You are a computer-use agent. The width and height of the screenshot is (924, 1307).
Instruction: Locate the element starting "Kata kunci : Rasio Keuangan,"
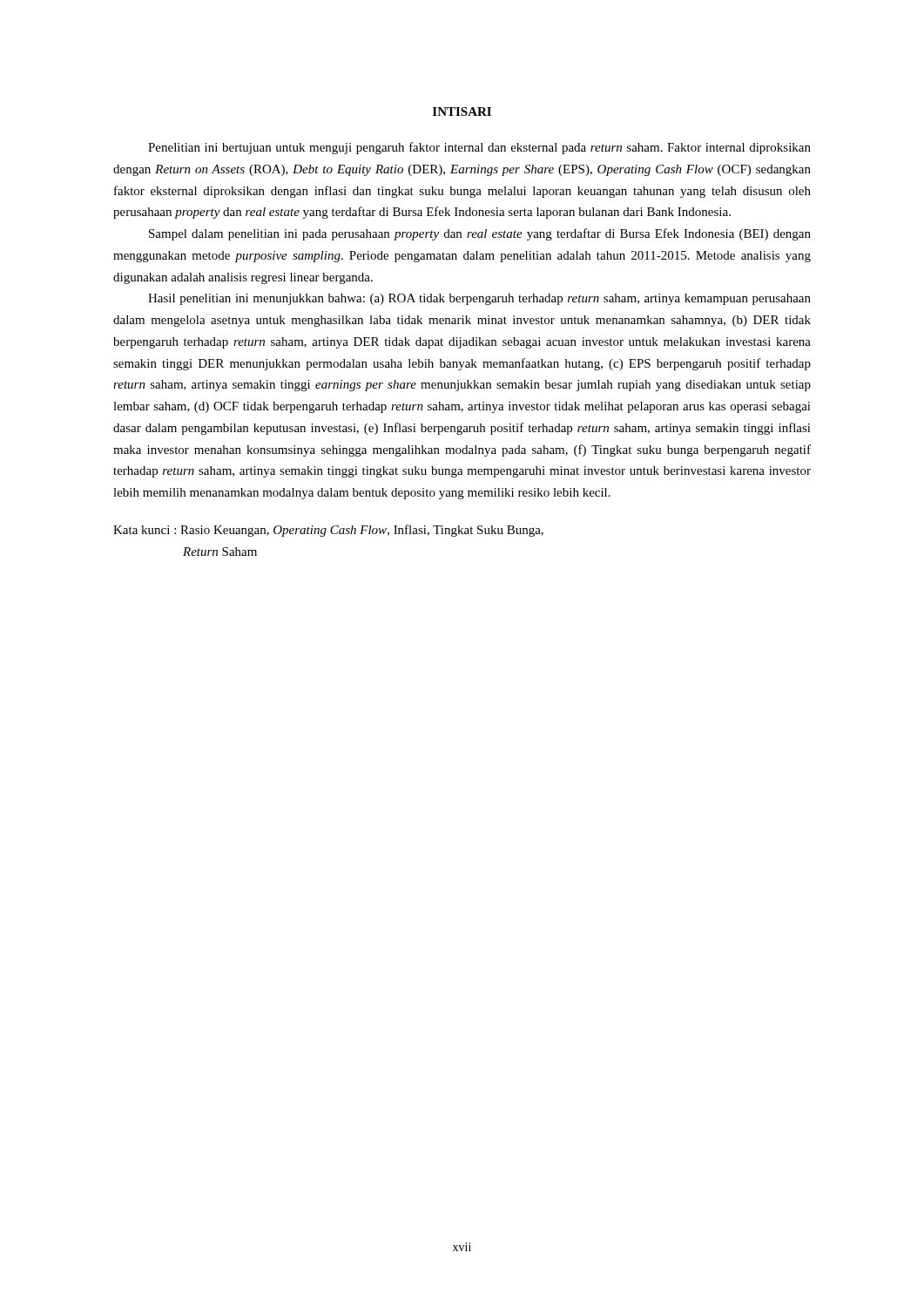click(x=329, y=540)
